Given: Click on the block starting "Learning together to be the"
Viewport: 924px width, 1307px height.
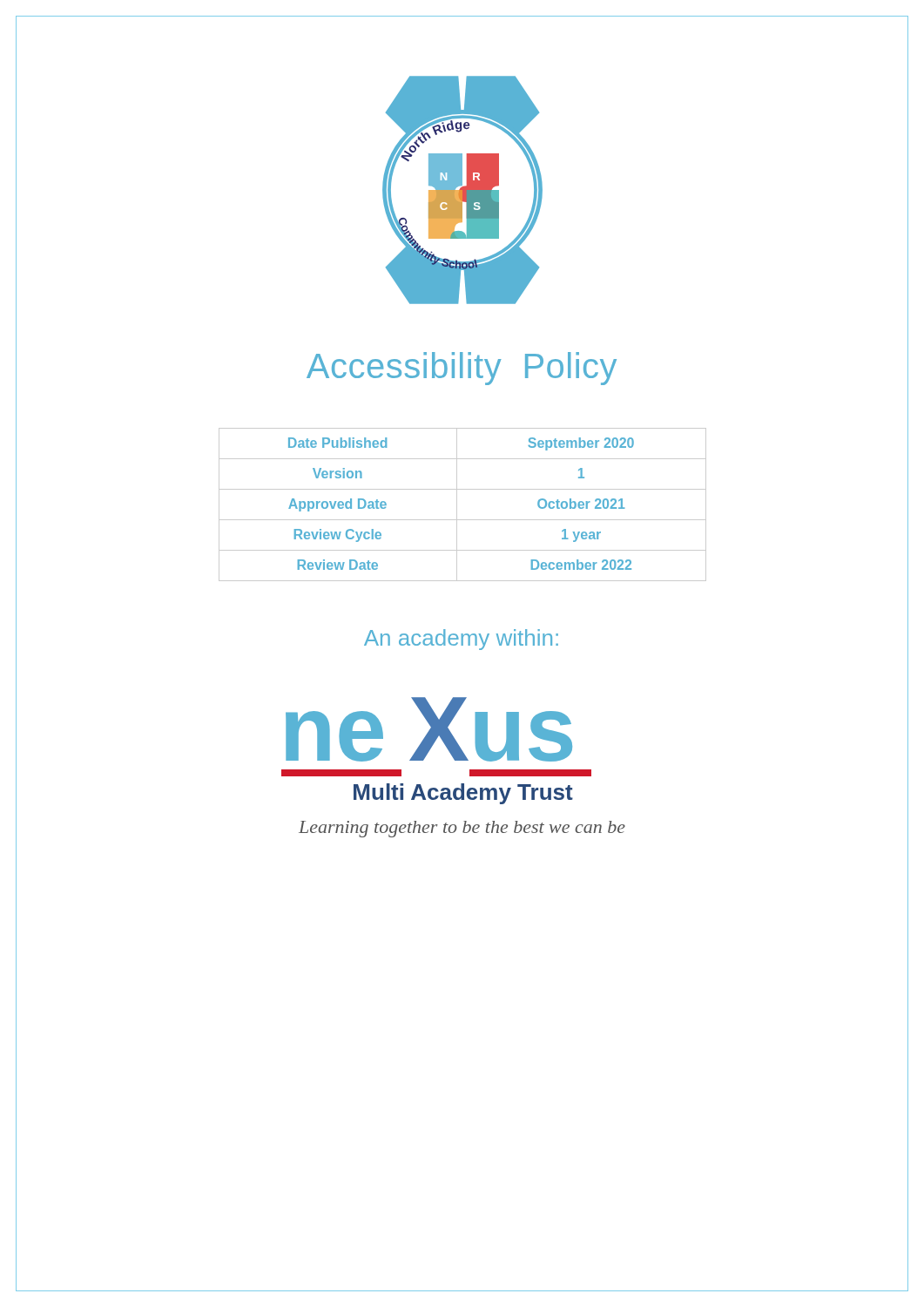Looking at the screenshot, I should coord(462,827).
